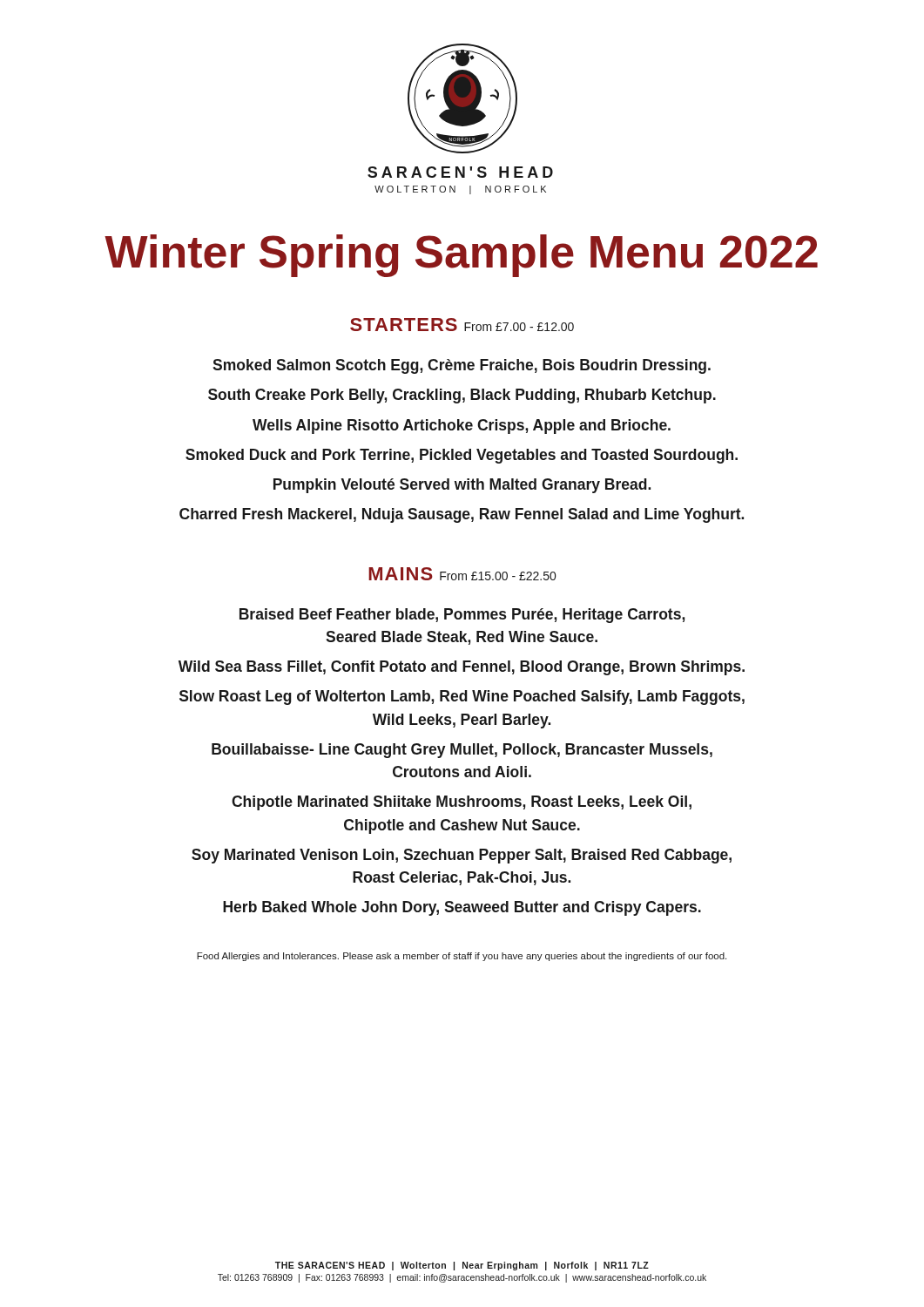Screen dimensions: 1307x924
Task: Locate the section header that reads "MAINSFrom £15.00 -"
Action: 462,574
